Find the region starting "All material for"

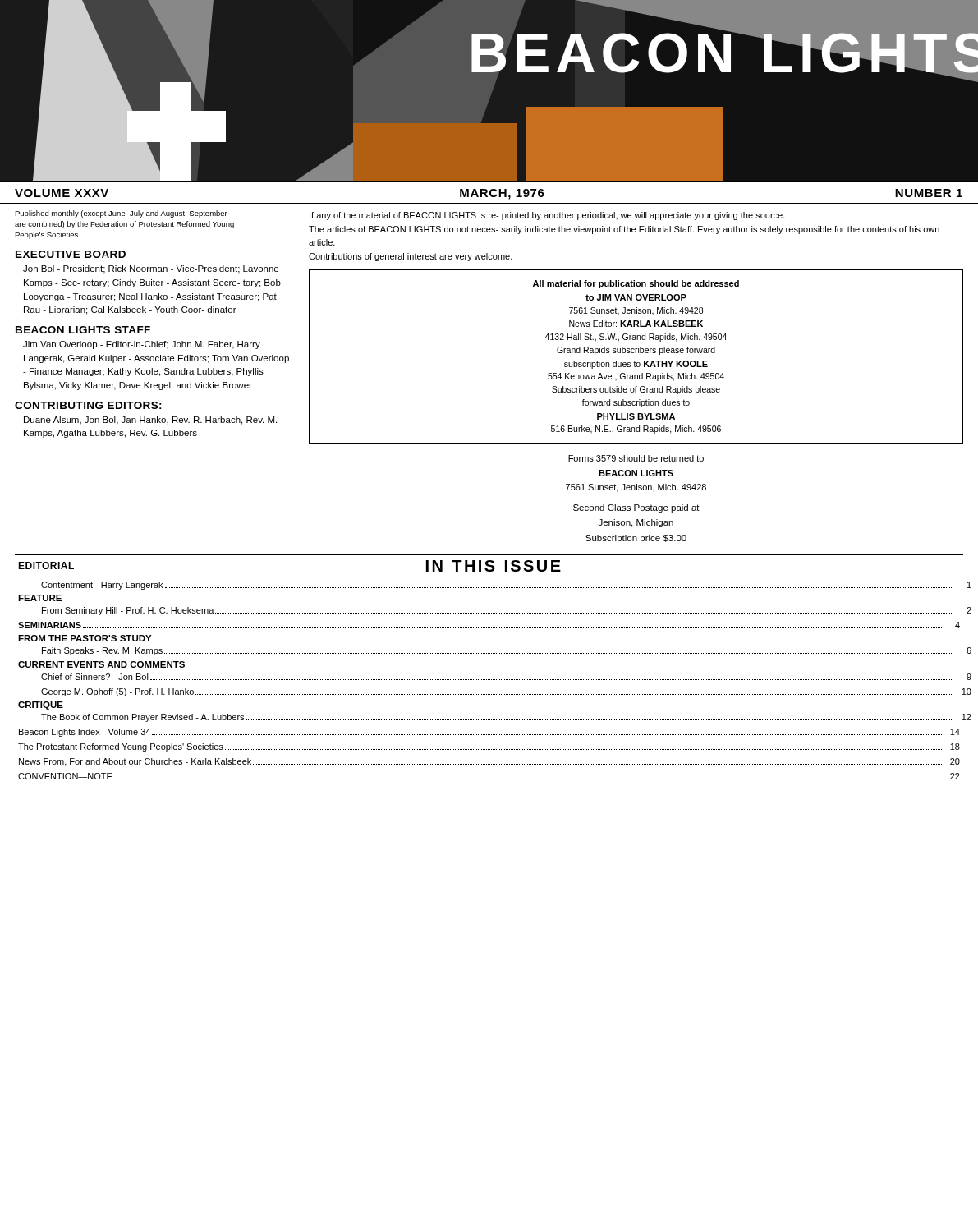(x=636, y=356)
